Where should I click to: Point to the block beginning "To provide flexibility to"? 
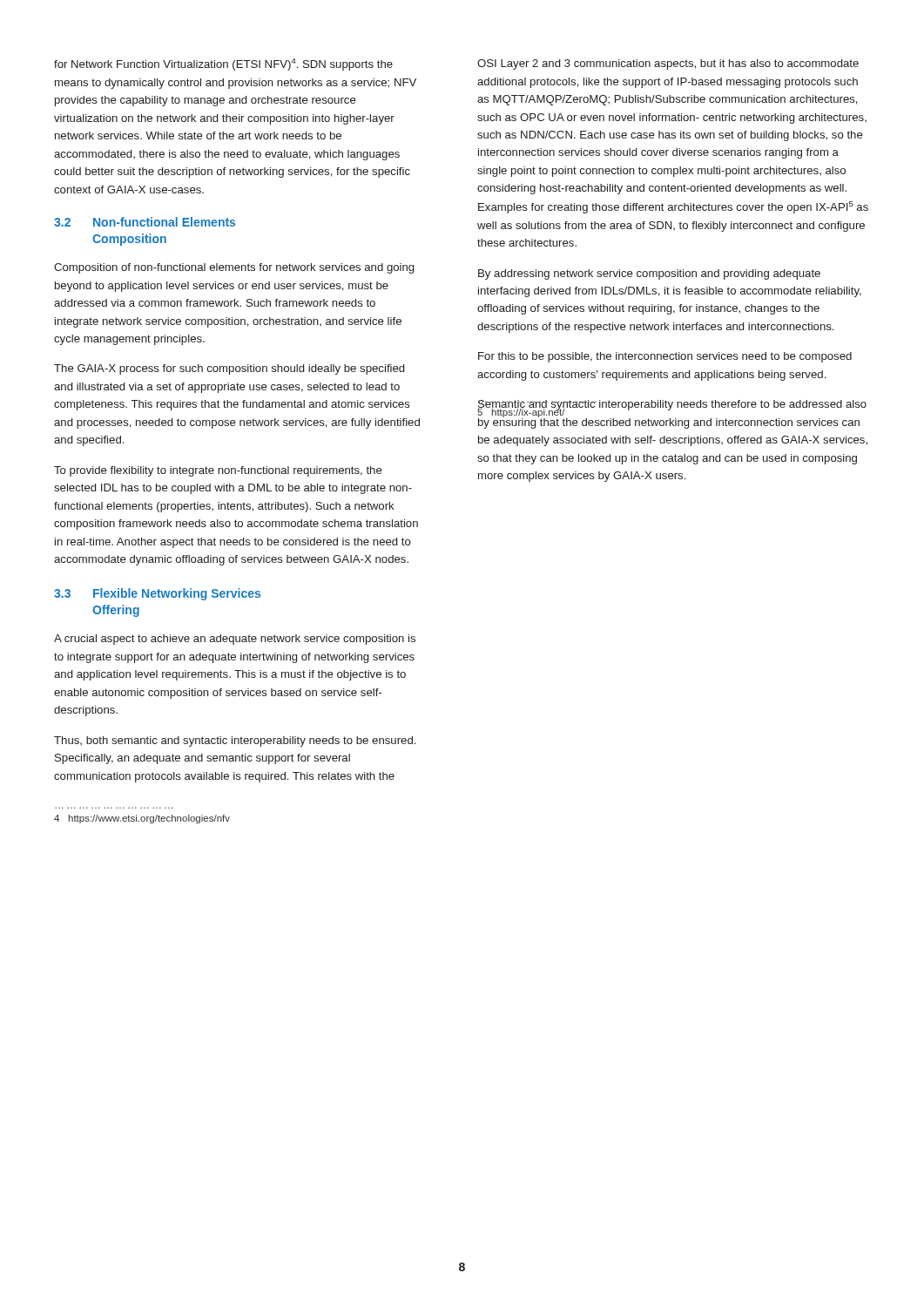click(x=238, y=515)
